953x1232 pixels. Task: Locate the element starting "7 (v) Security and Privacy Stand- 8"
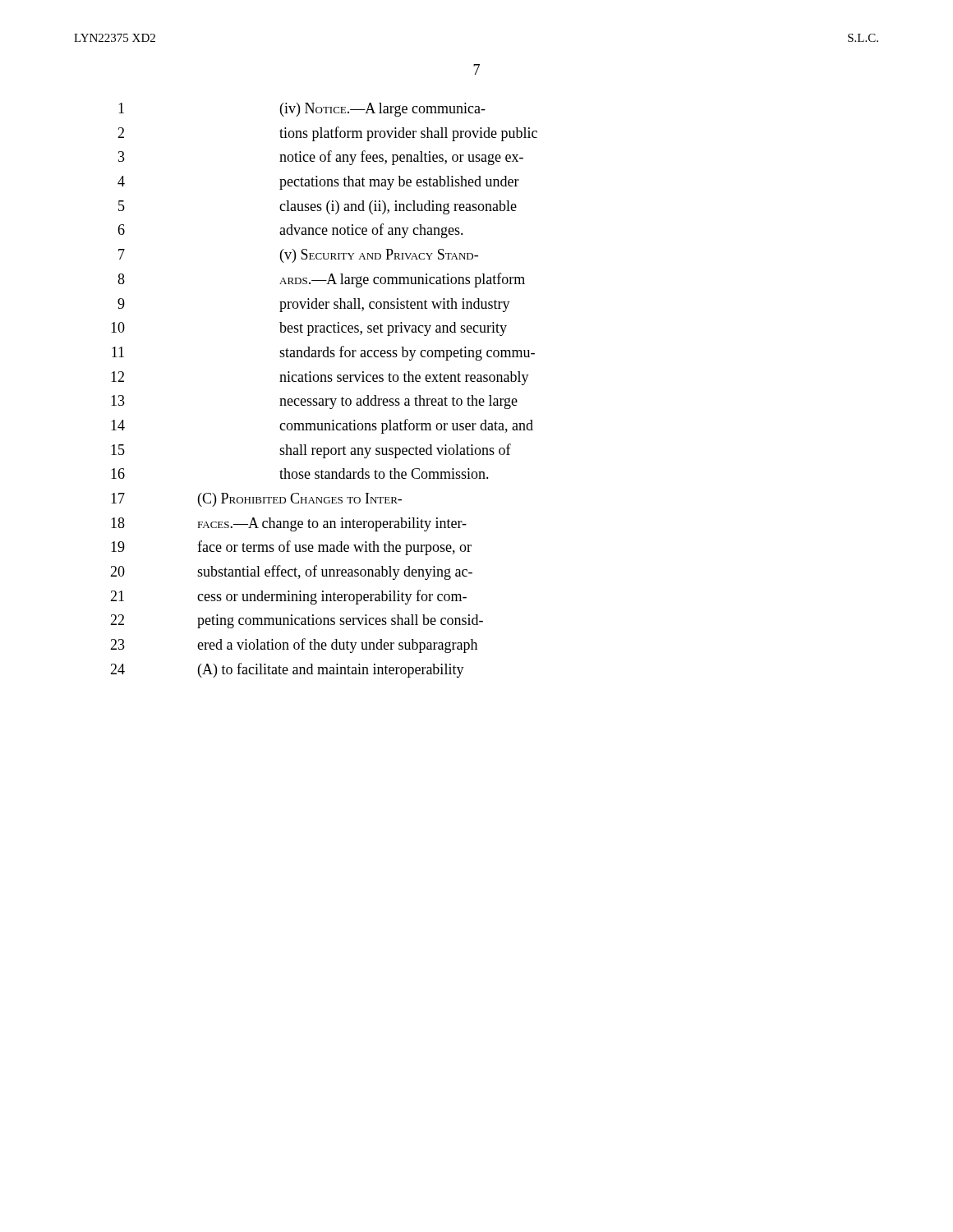pos(476,365)
